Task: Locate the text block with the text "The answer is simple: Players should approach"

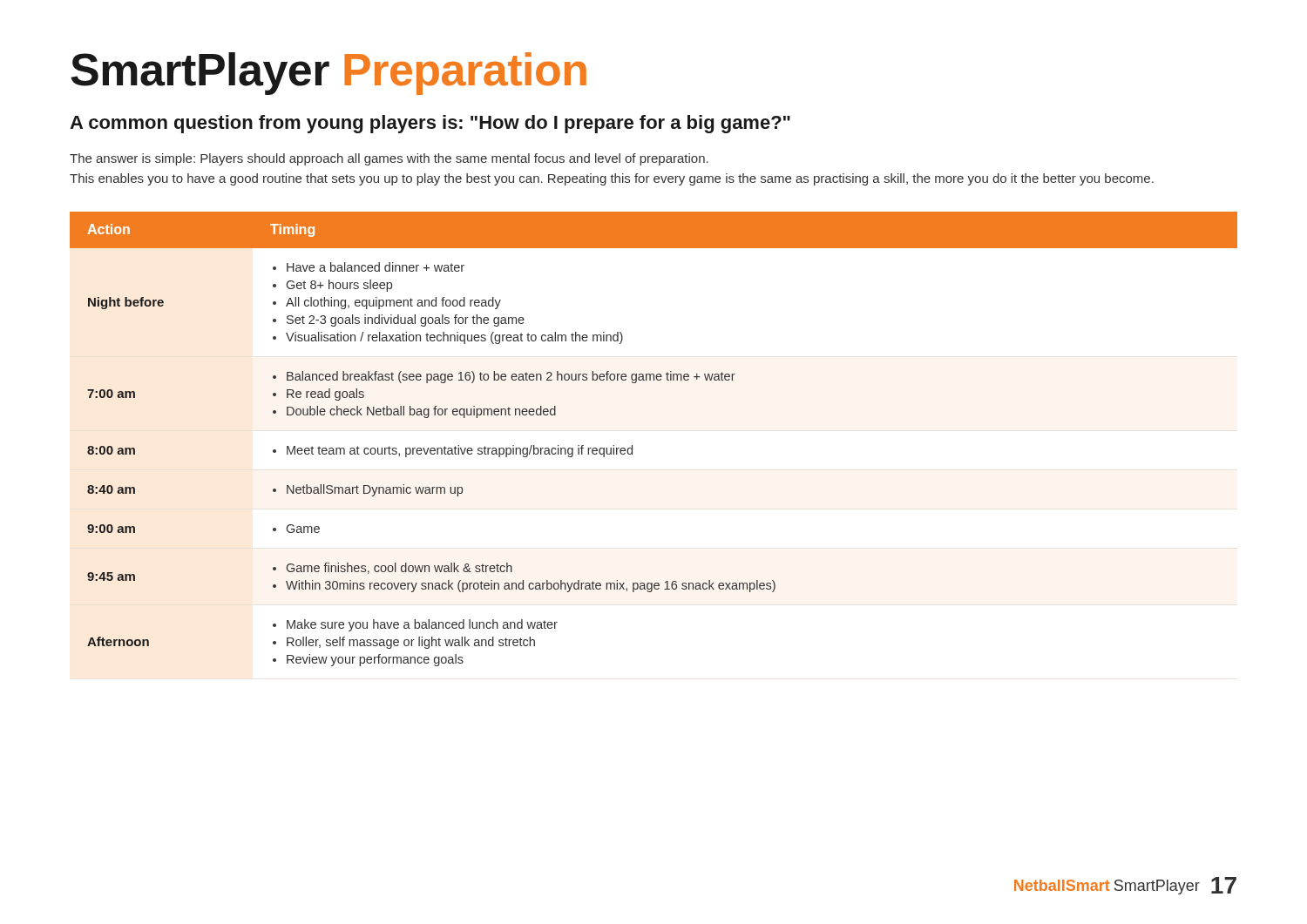Action: (x=612, y=168)
